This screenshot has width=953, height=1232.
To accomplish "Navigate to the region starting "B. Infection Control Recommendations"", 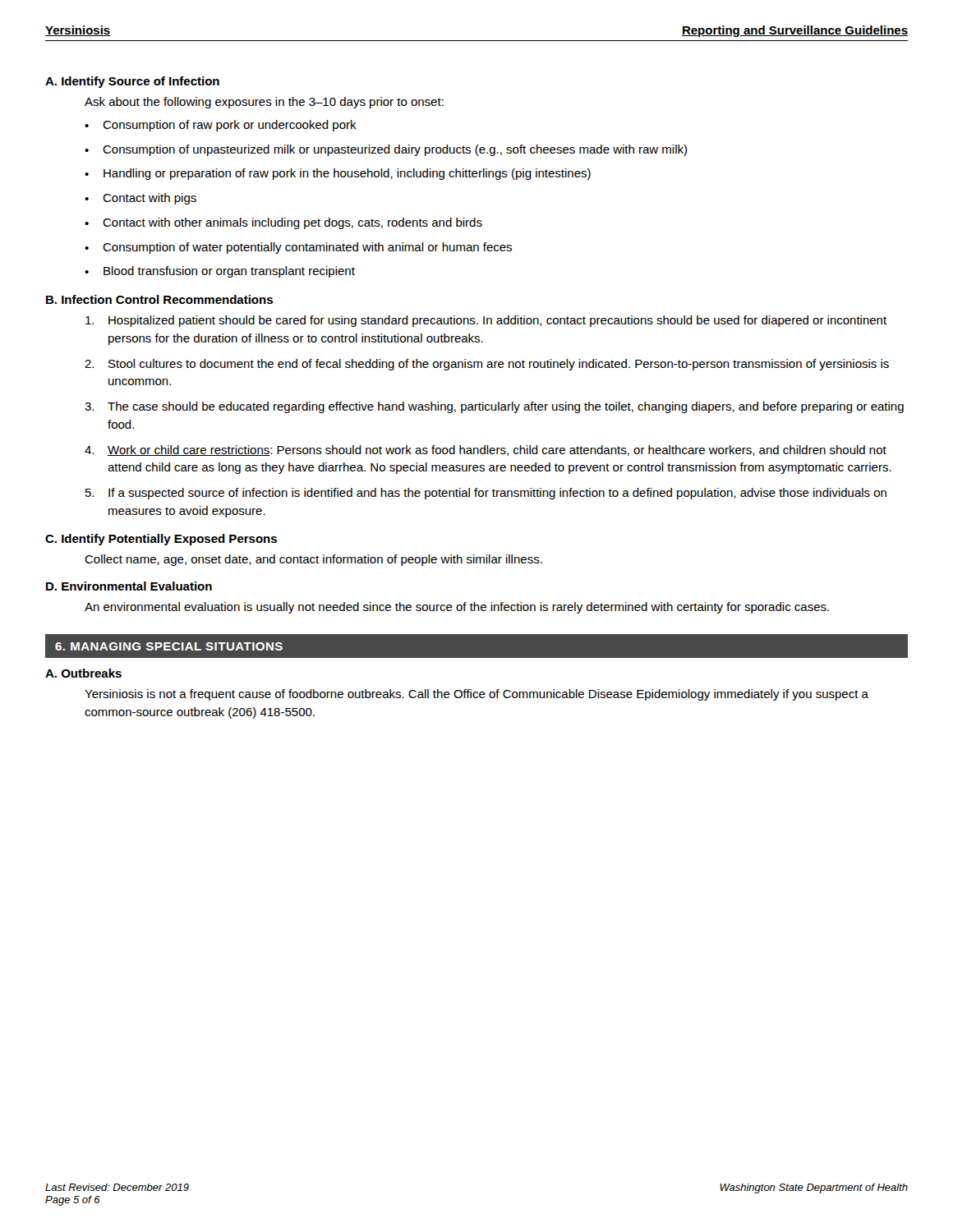I will click(159, 299).
